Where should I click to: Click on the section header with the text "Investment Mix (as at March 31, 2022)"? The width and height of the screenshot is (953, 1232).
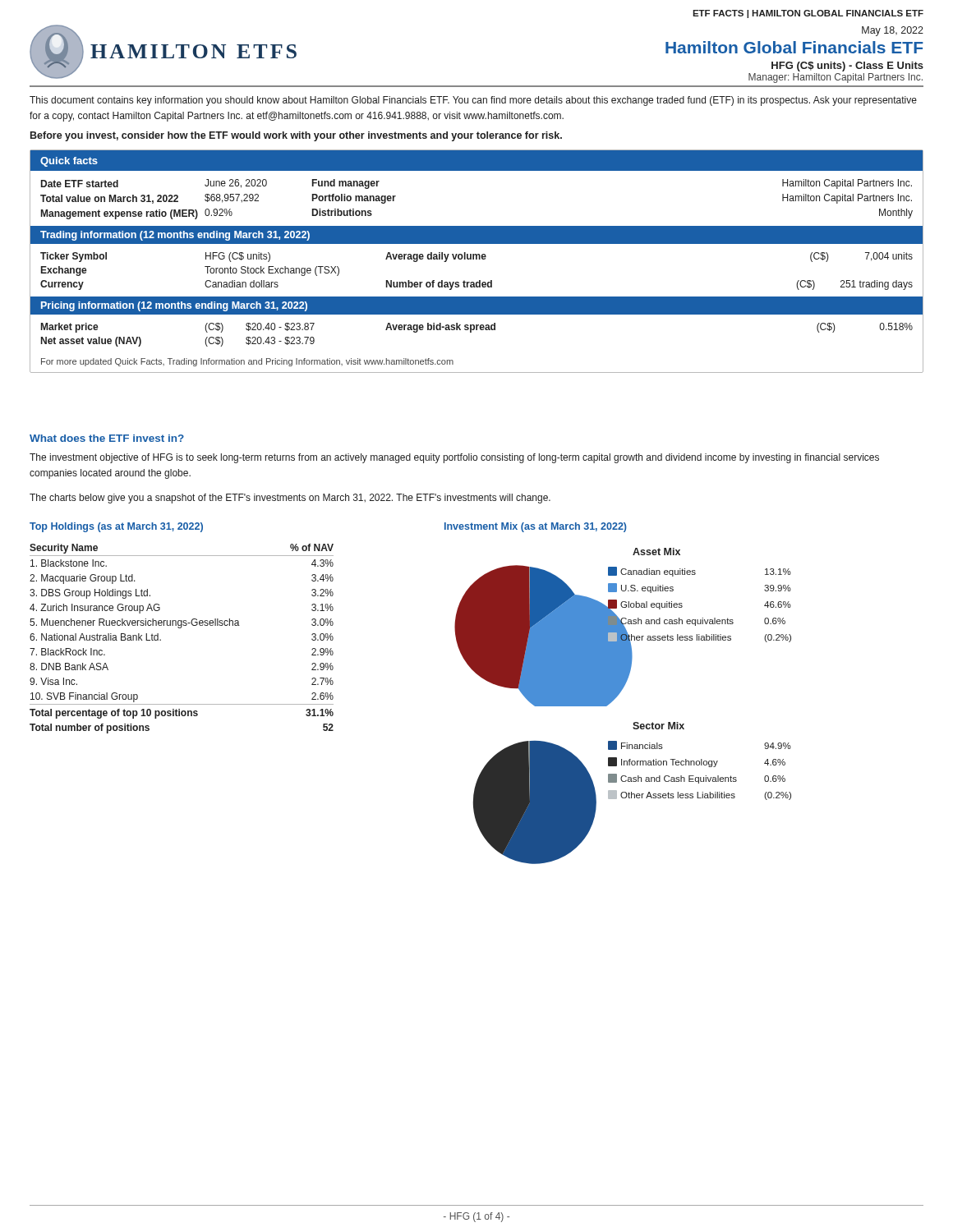click(535, 526)
